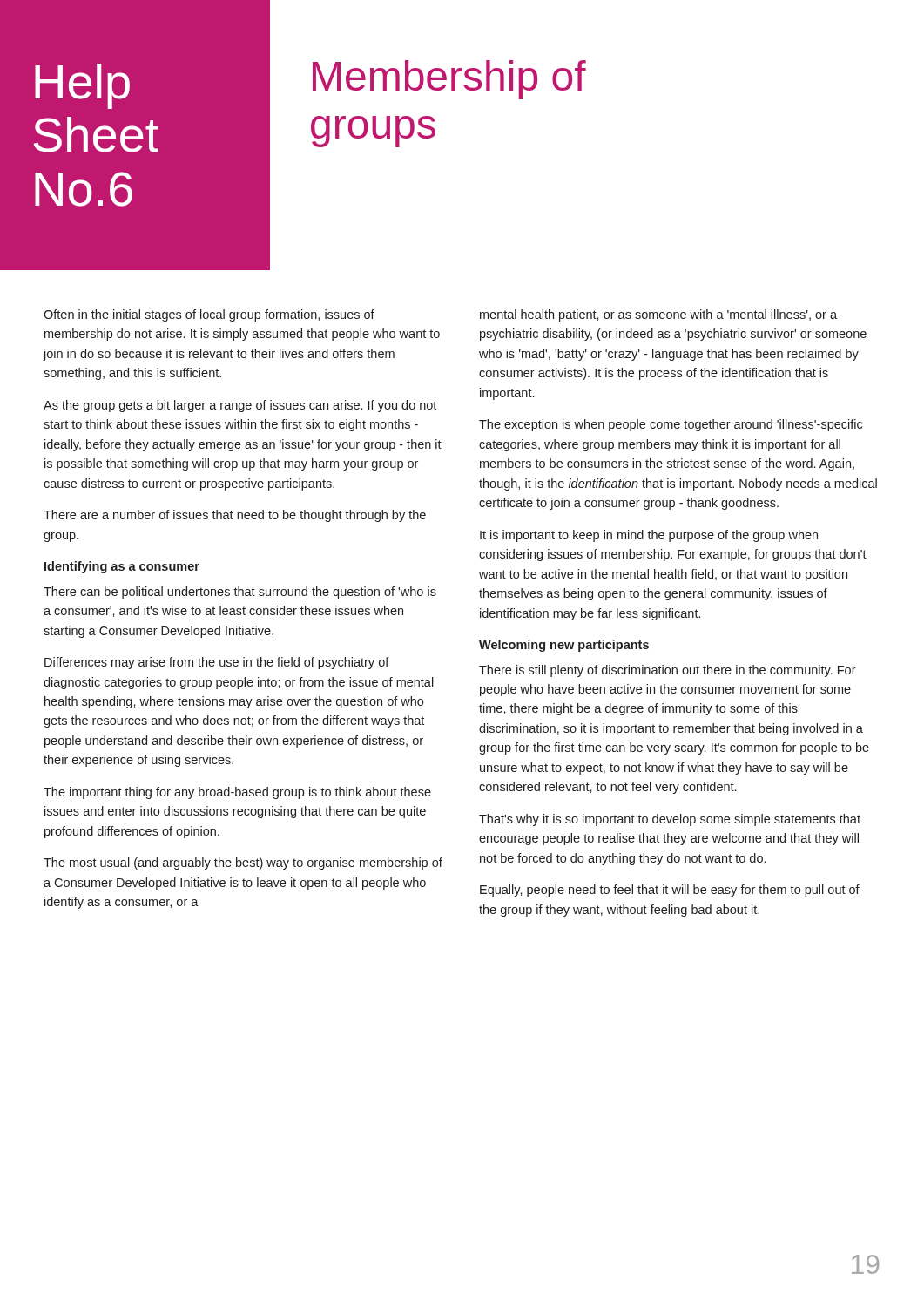Viewport: 924px width, 1307px height.
Task: Locate the text block that reads "Equally, people need to feel that it will"
Action: pos(669,900)
